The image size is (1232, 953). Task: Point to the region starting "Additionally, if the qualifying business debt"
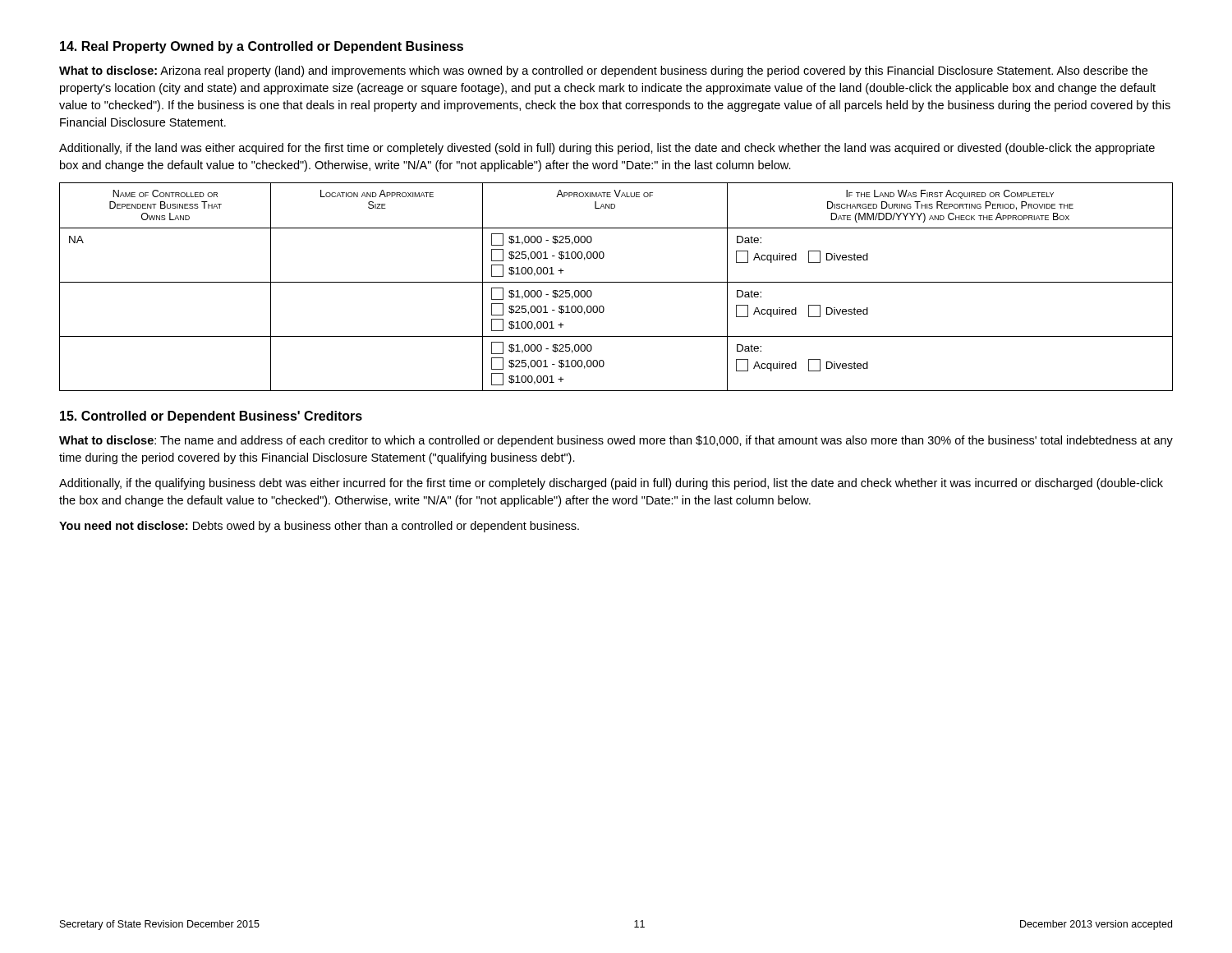[611, 492]
